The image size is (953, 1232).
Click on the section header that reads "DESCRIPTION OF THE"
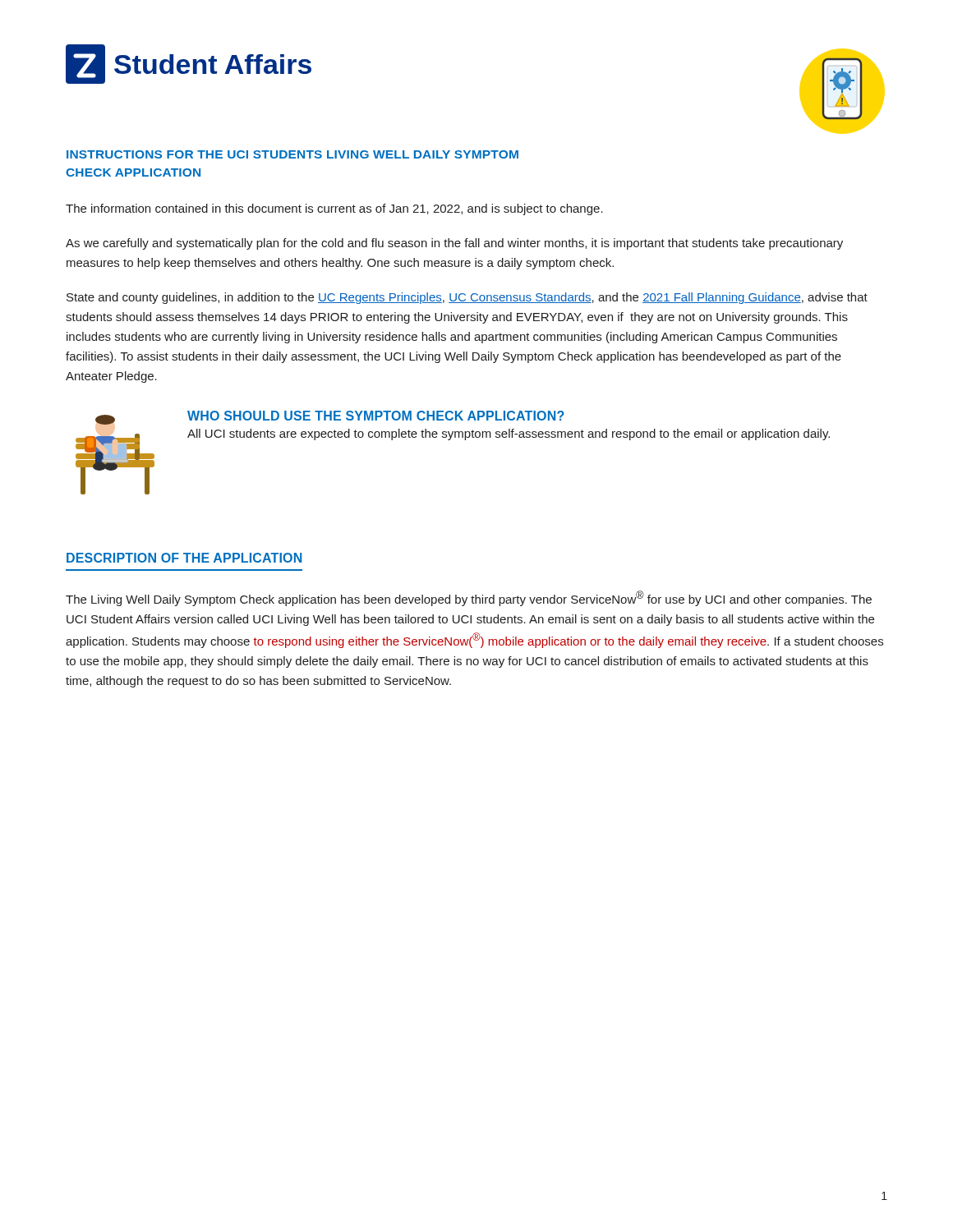tap(184, 561)
